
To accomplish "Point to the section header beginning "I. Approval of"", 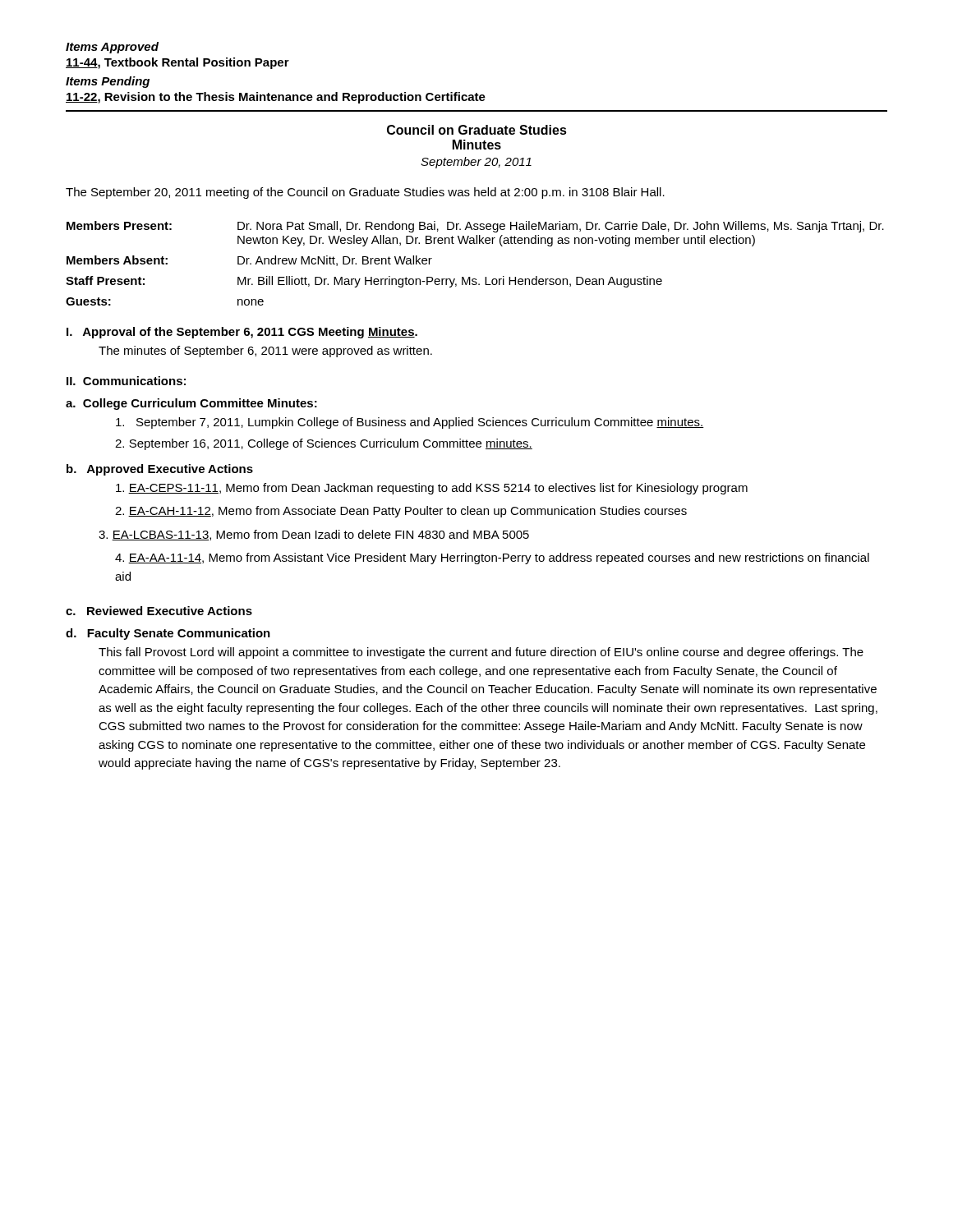I will click(242, 331).
